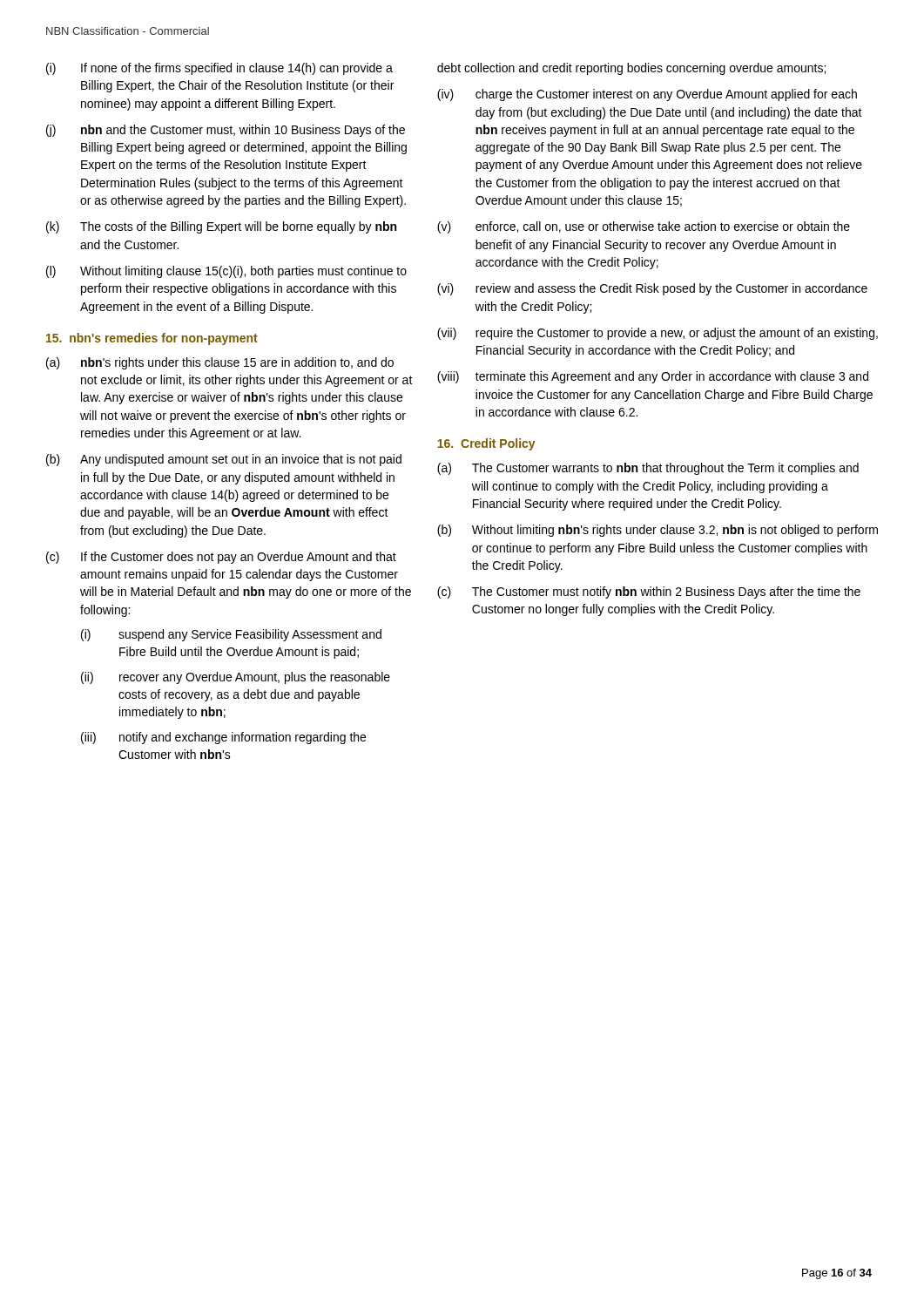Select the element starting "(iii) notify and exchange information regarding the"
This screenshot has width=924, height=1307.
point(246,746)
